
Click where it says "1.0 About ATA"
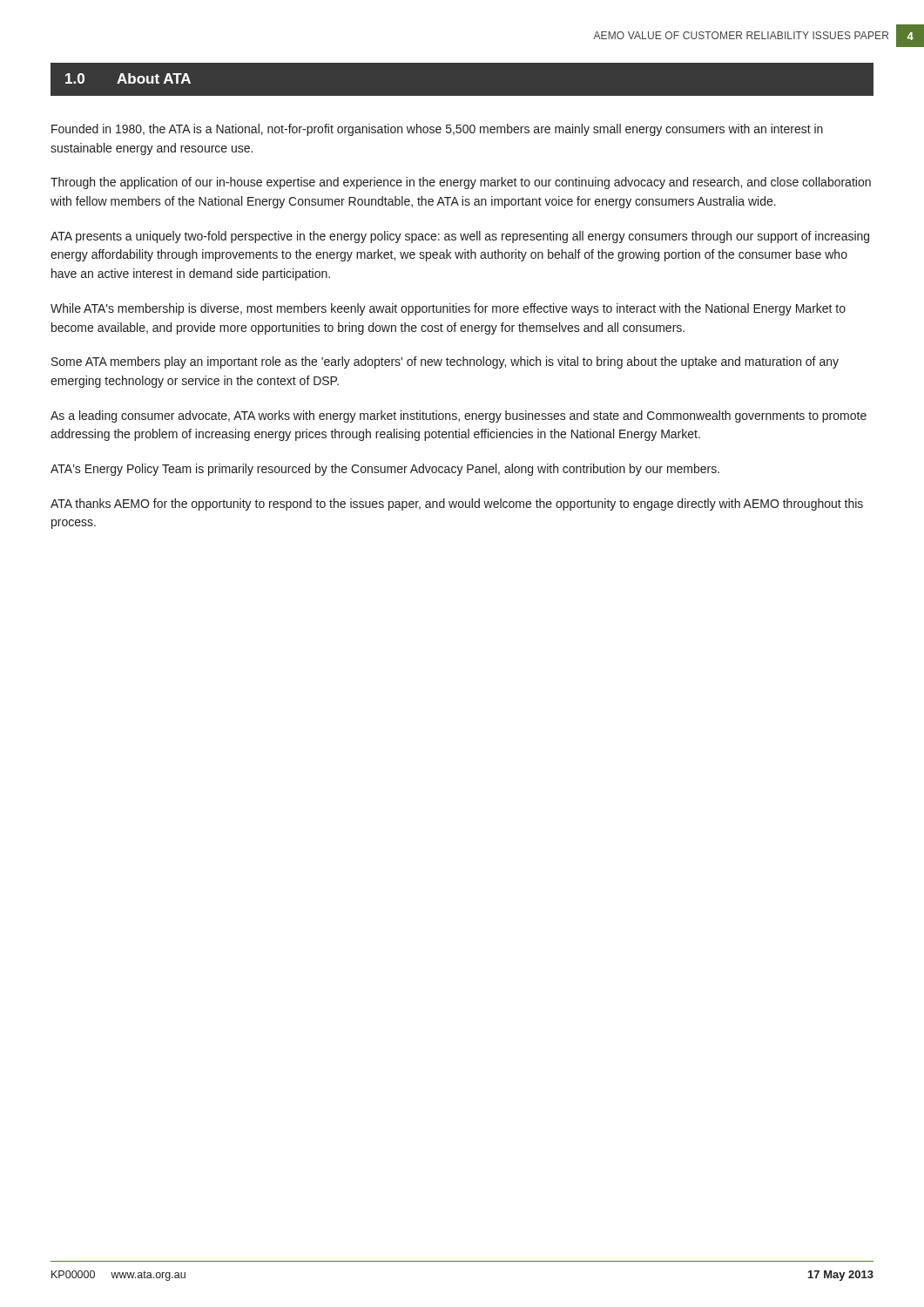(x=128, y=79)
